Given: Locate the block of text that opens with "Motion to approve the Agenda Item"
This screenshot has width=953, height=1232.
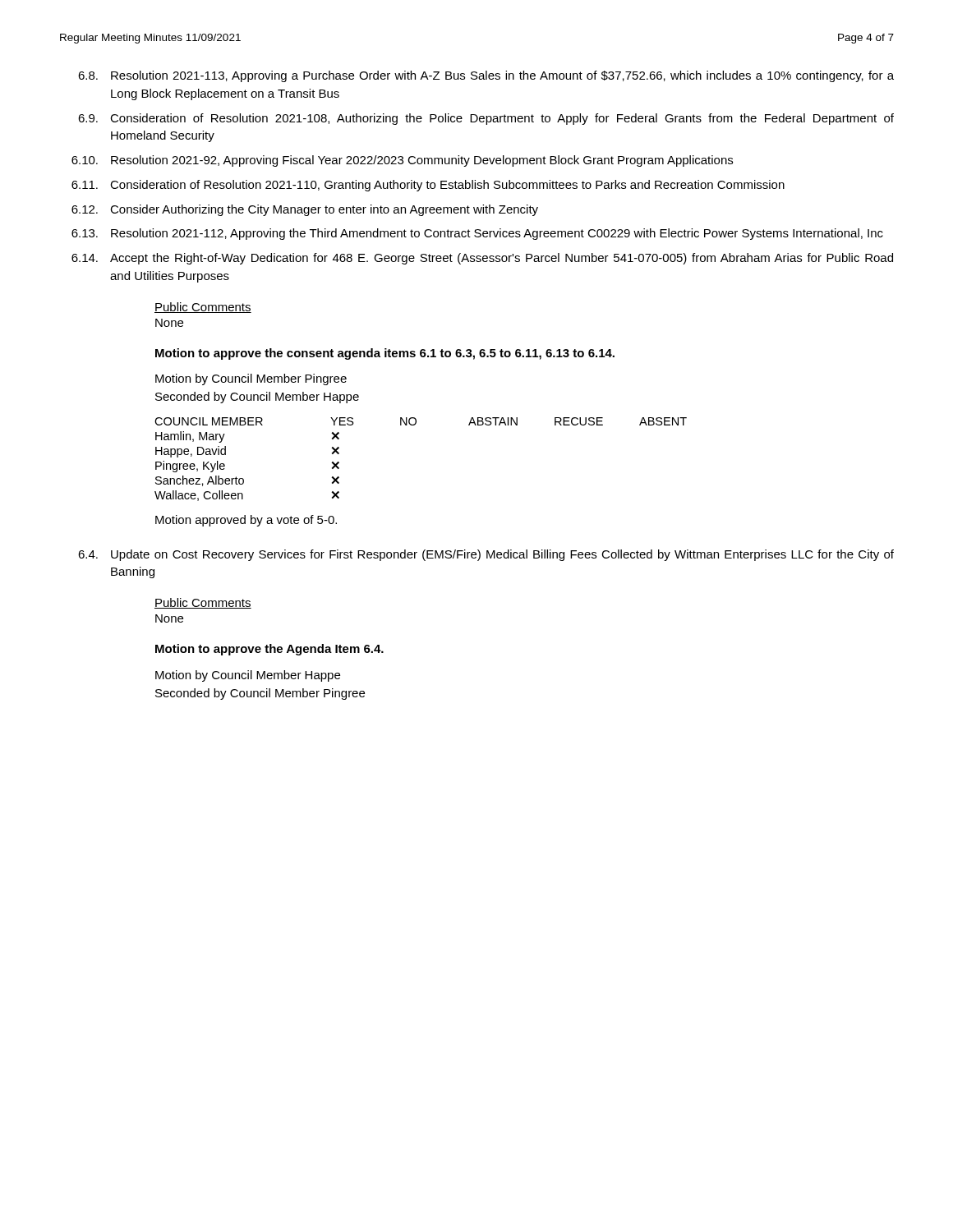Looking at the screenshot, I should pos(269,648).
